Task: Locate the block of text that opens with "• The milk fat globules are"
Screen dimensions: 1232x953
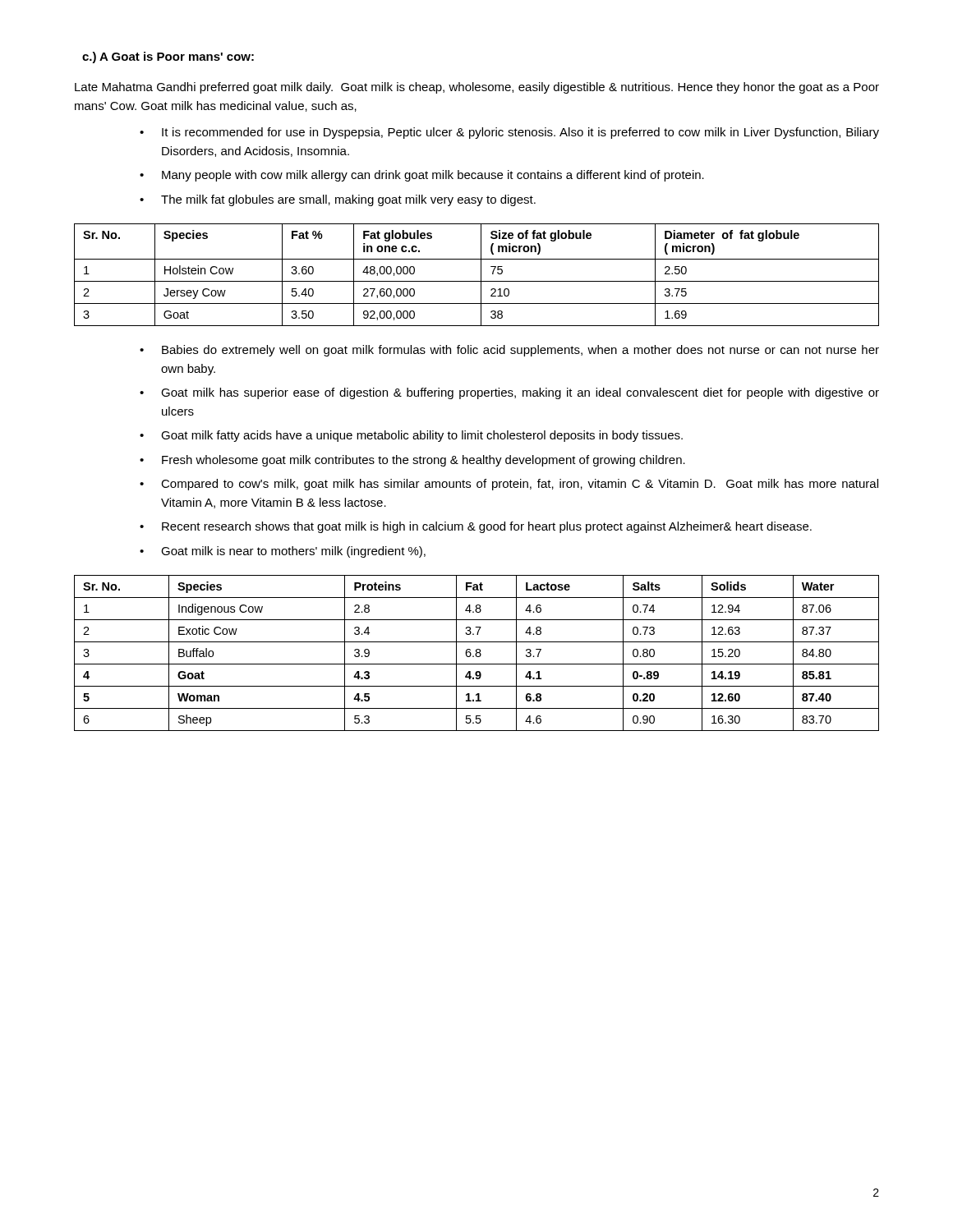Action: 509,199
